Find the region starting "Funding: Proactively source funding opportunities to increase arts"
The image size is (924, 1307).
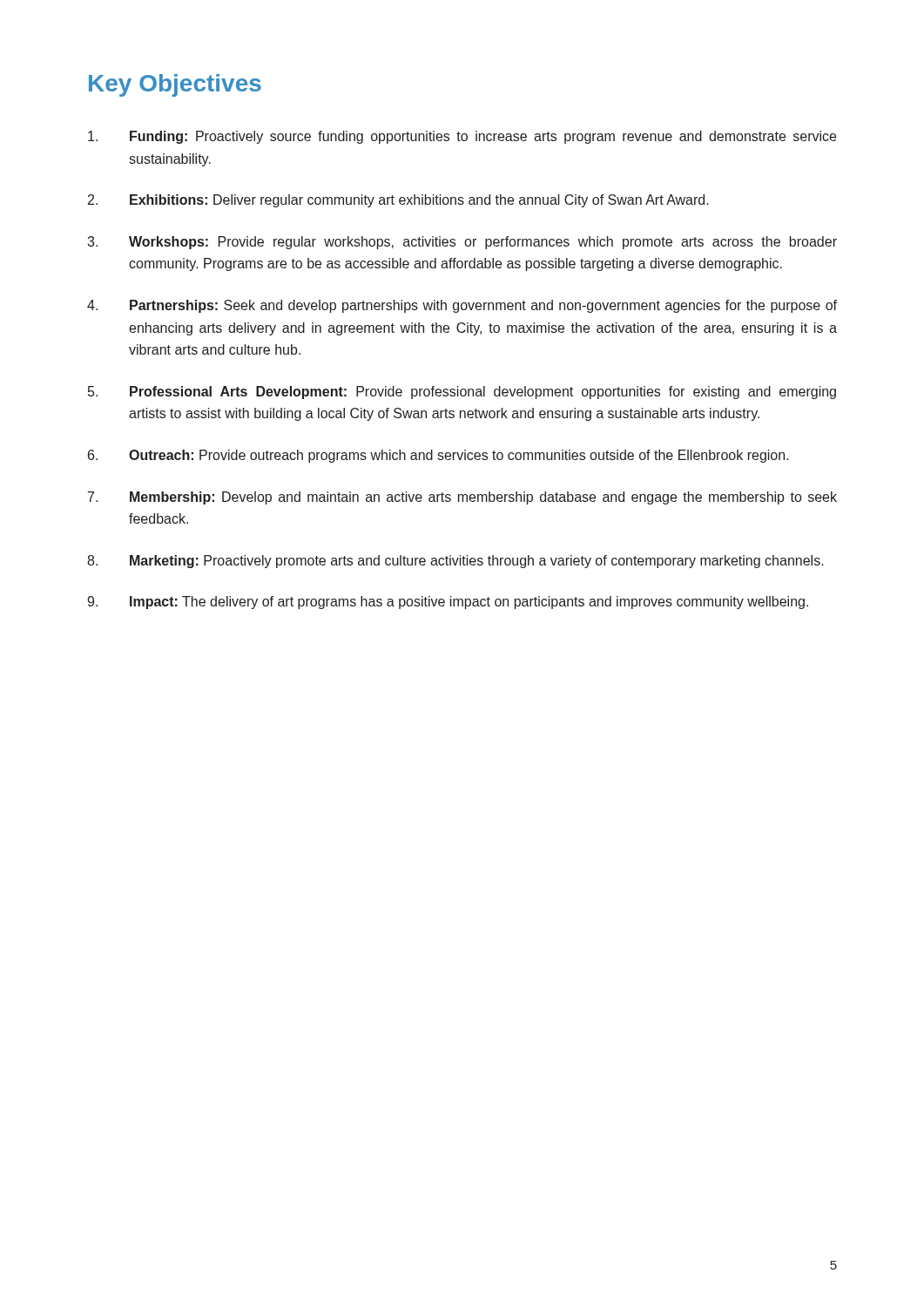[462, 148]
